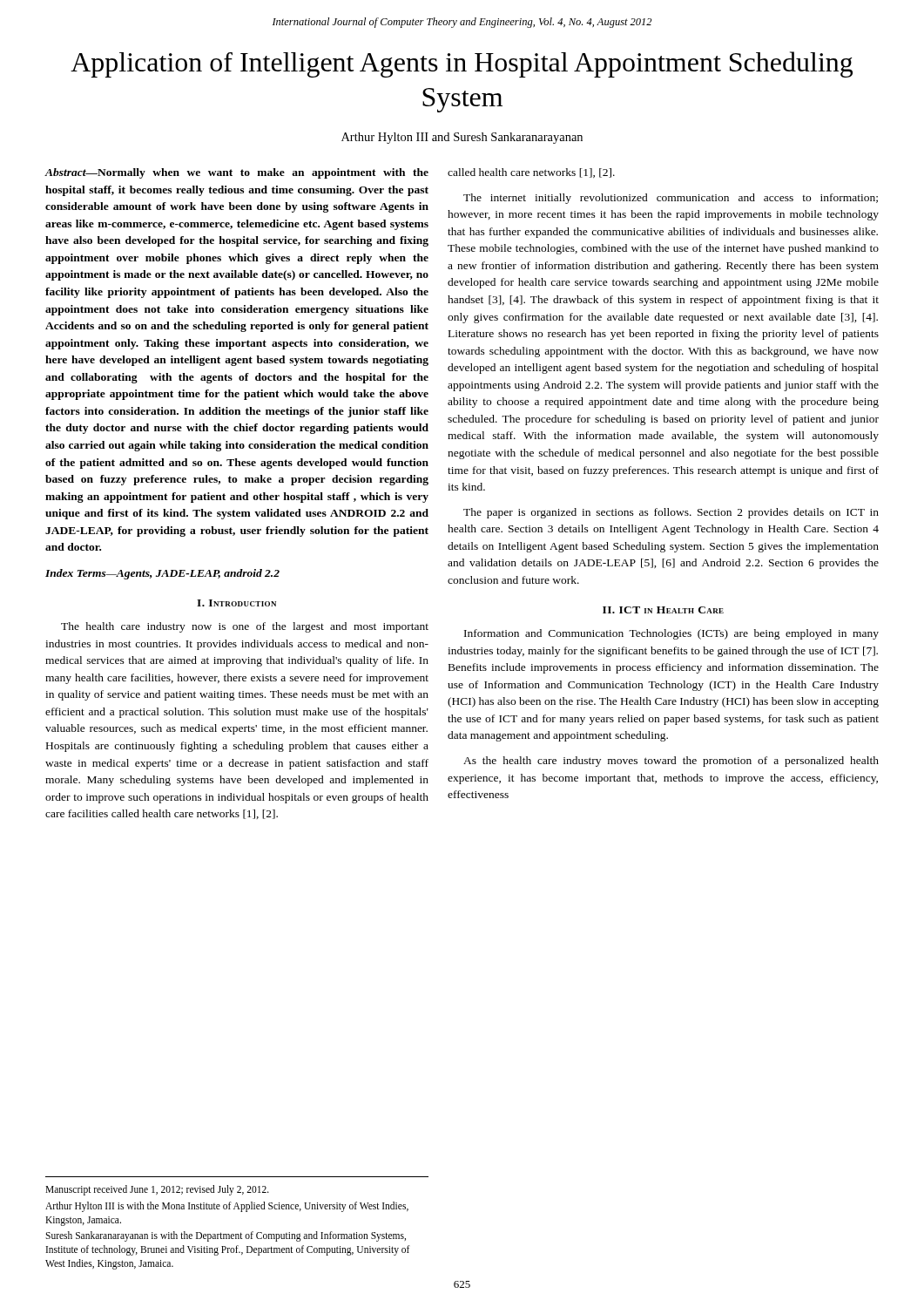Point to the passage starting "Abstract—Normally when we want to make"
The height and width of the screenshot is (1307, 924).
(237, 360)
